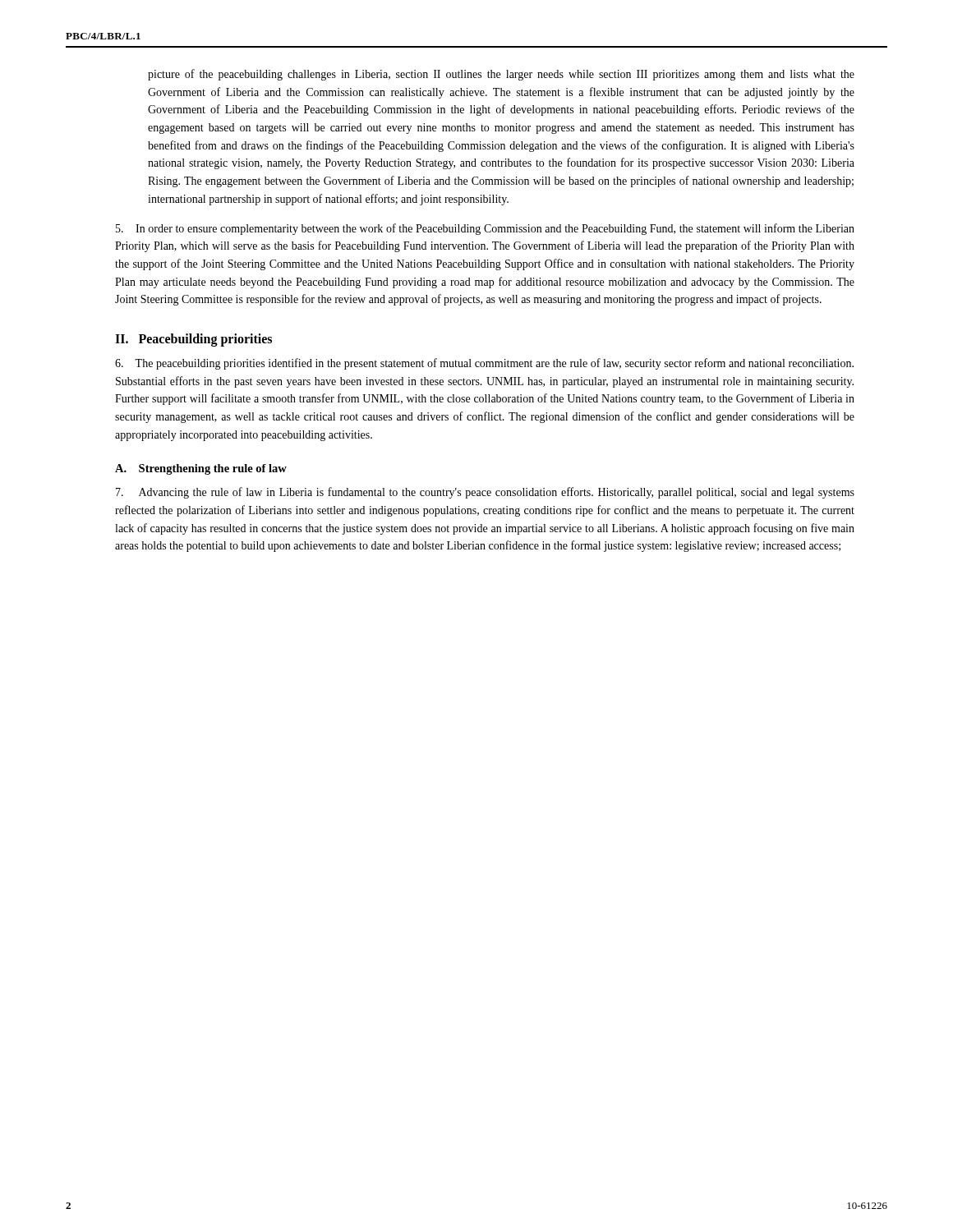Click the passage that begins "The peacebuilding priorities identified in the"
The image size is (953, 1232).
[485, 399]
